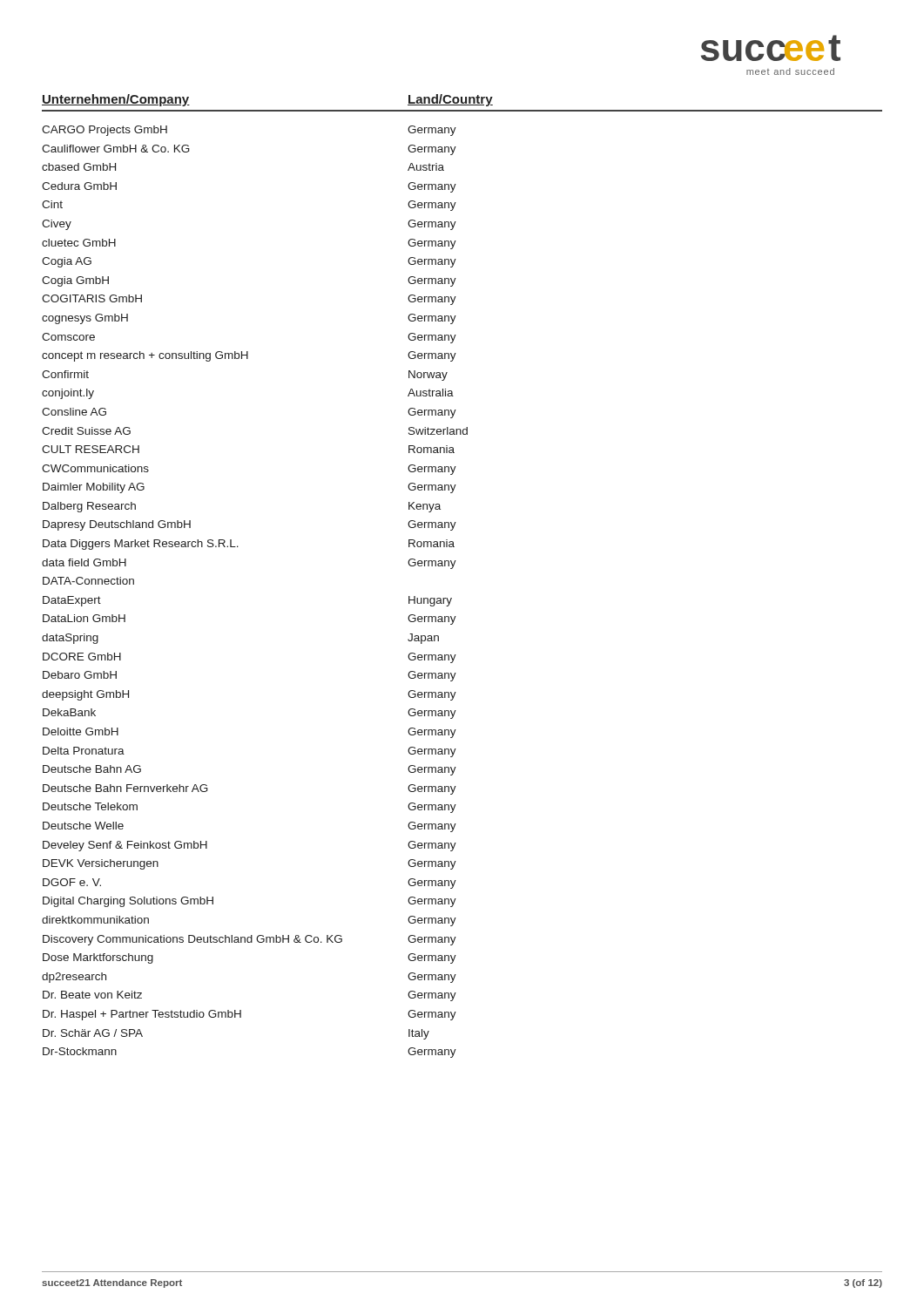924x1307 pixels.
Task: Find the text starting "Dr. Beate von"
Action: [x=101, y=995]
